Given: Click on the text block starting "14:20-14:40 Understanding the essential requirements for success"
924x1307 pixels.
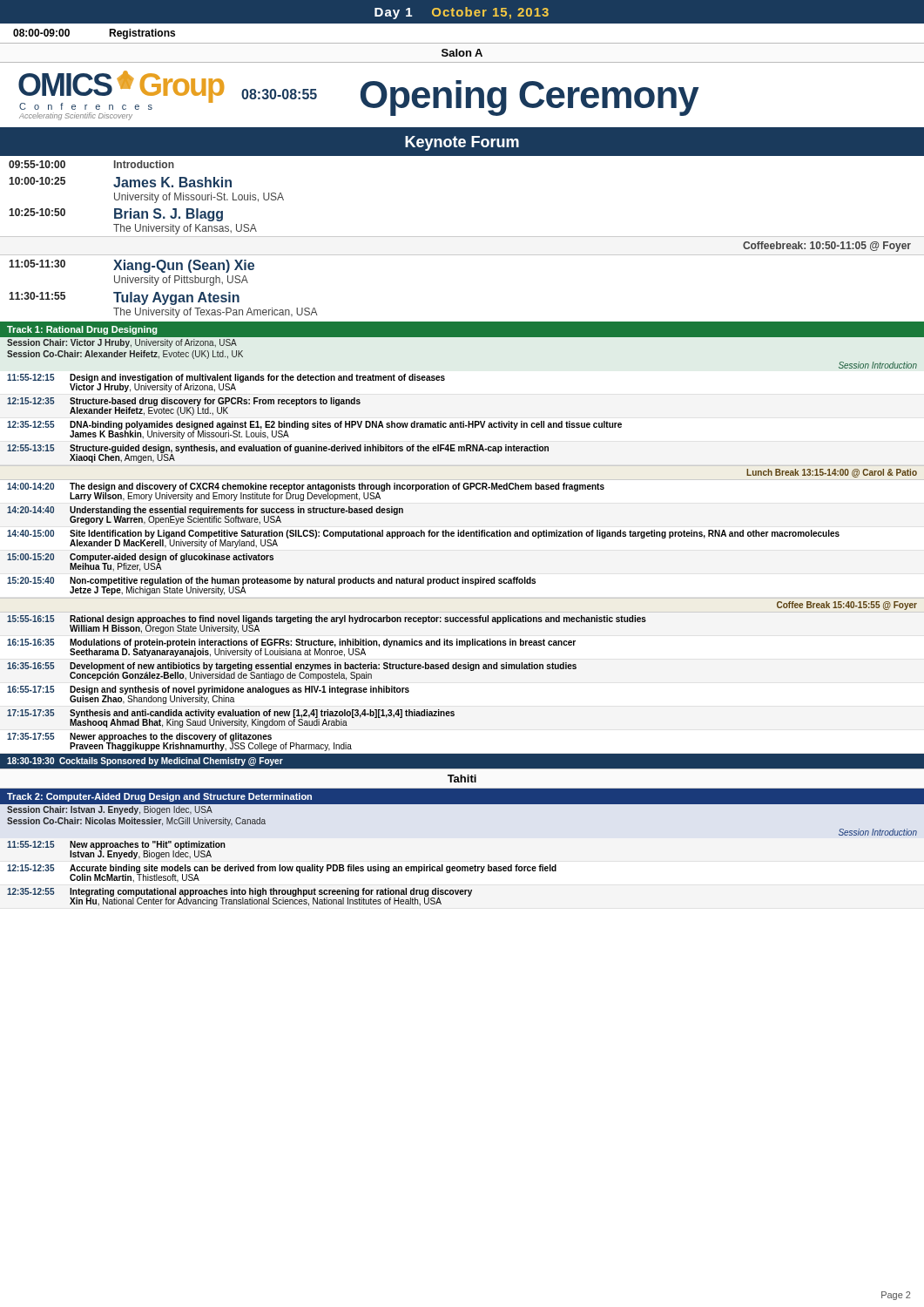Looking at the screenshot, I should tap(205, 515).
